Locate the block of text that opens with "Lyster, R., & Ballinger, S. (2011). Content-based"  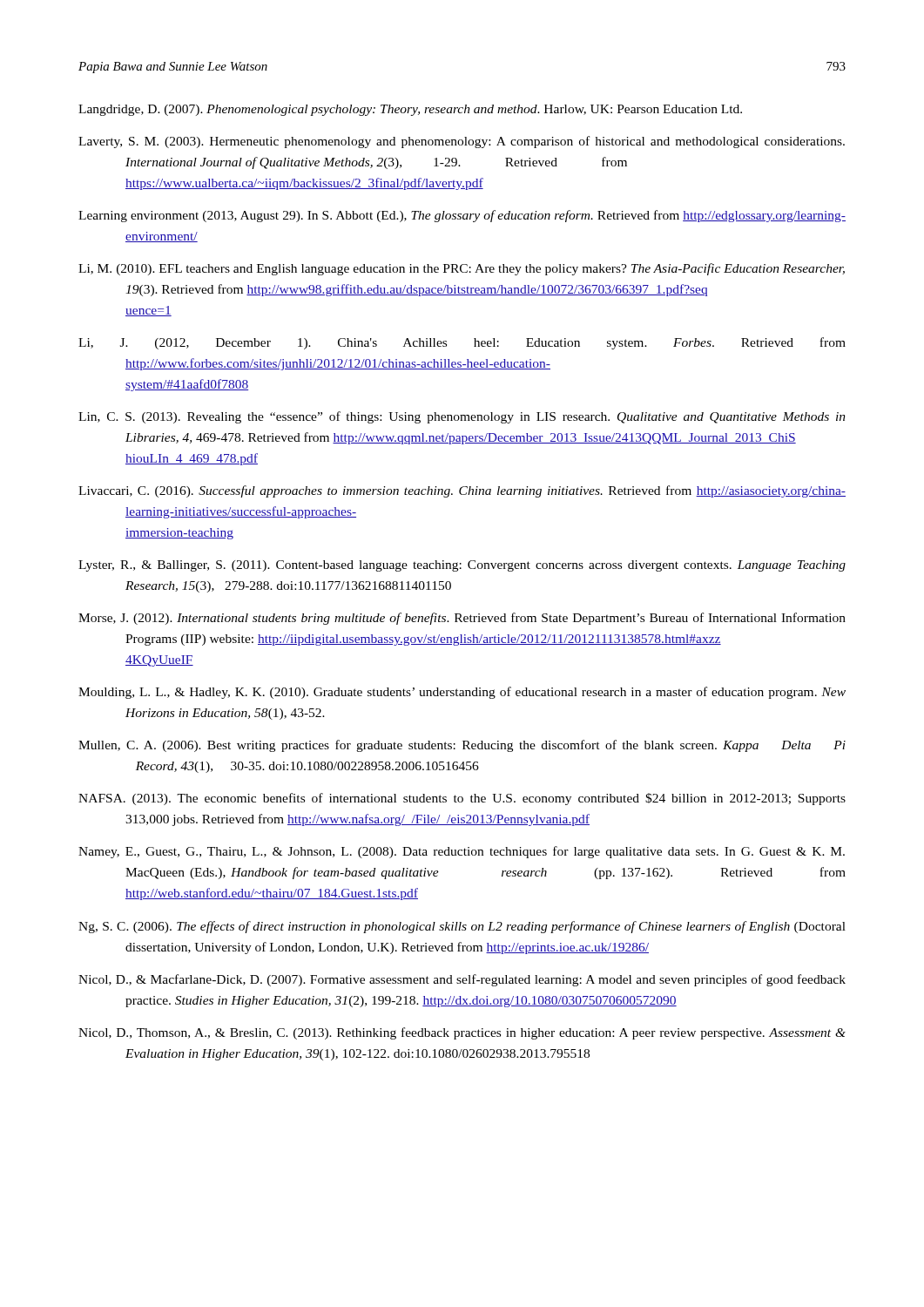click(x=462, y=575)
